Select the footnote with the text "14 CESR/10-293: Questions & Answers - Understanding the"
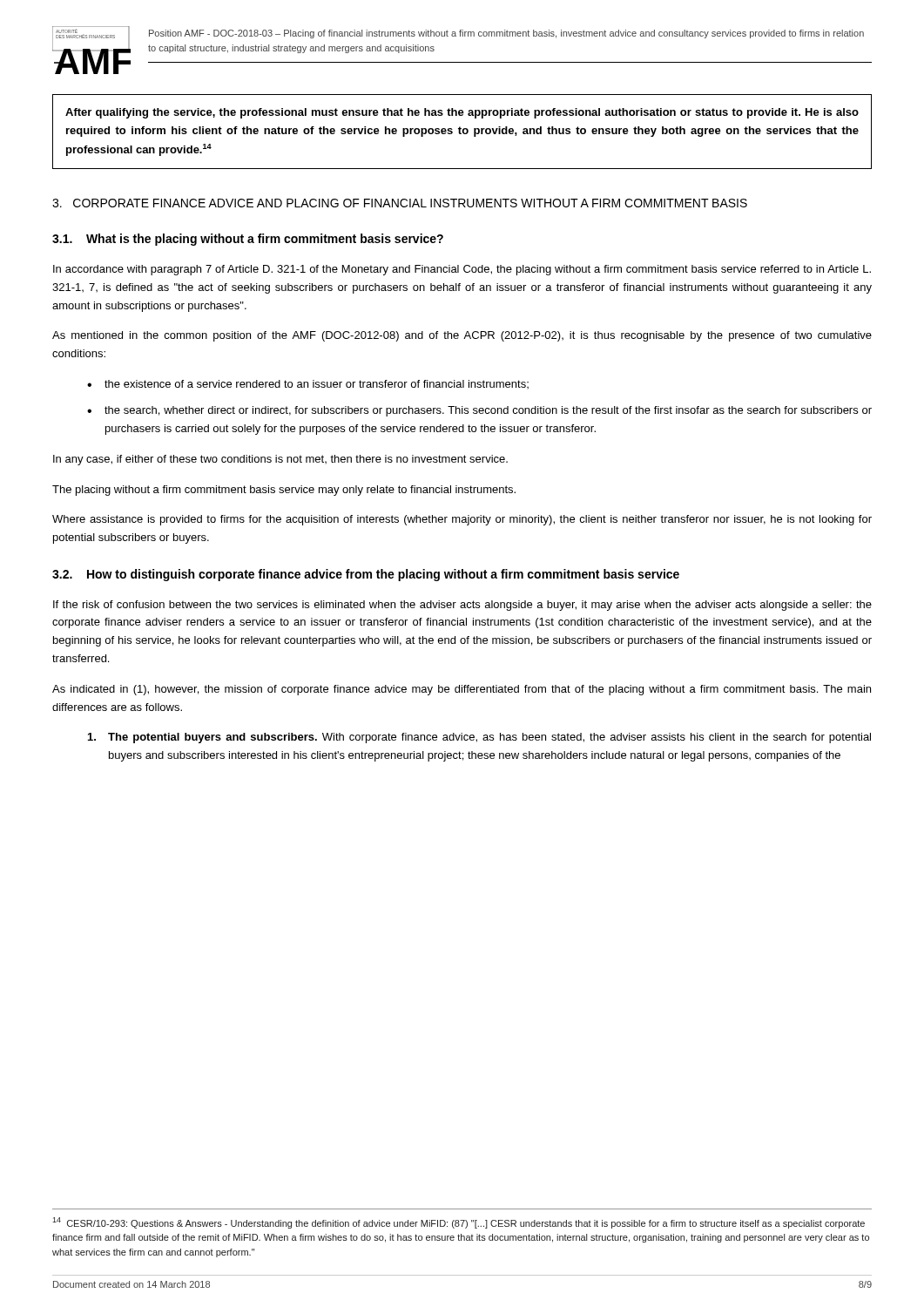 pyautogui.click(x=461, y=1236)
